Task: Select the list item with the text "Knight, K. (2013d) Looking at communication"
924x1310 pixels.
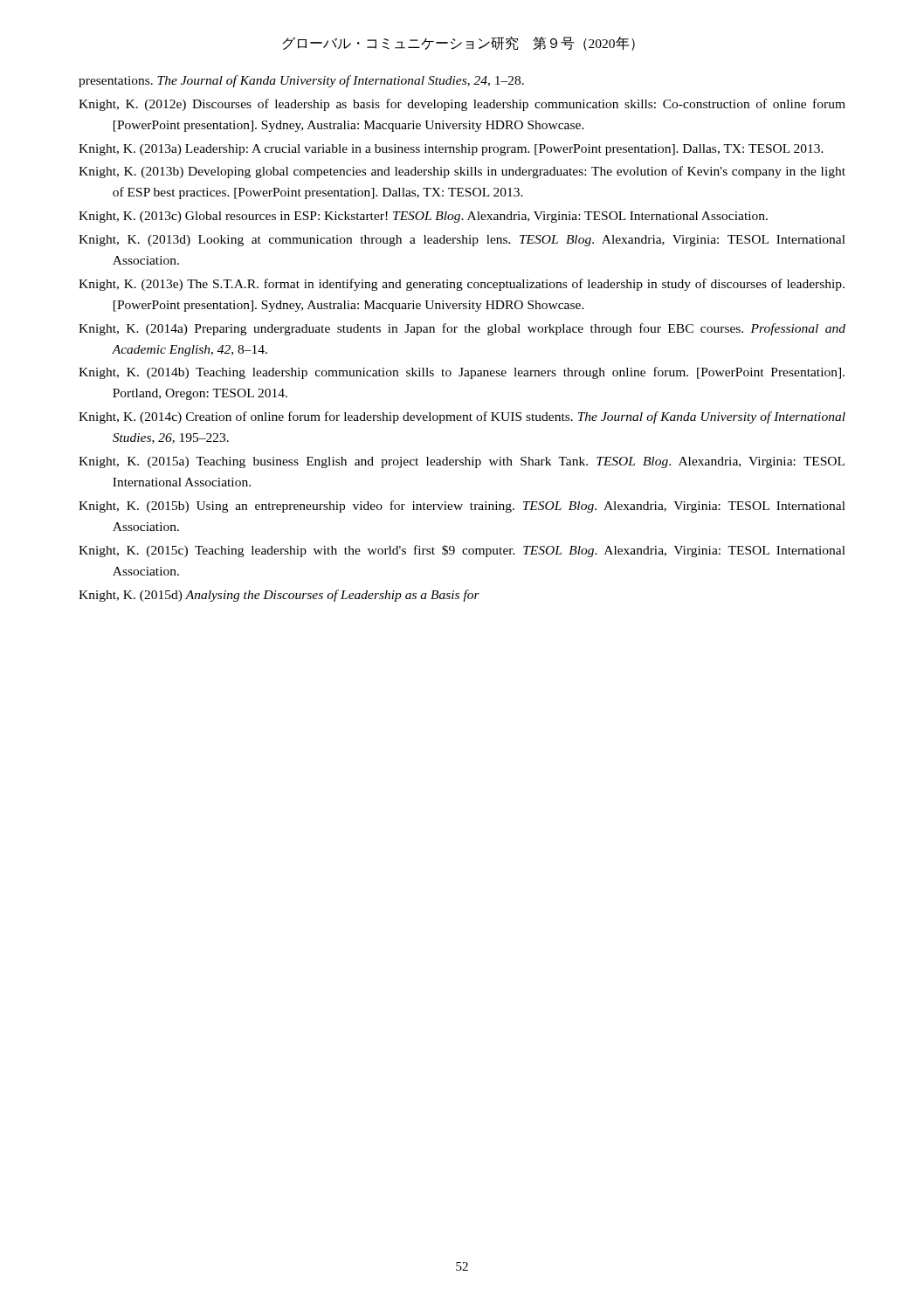Action: tap(462, 249)
